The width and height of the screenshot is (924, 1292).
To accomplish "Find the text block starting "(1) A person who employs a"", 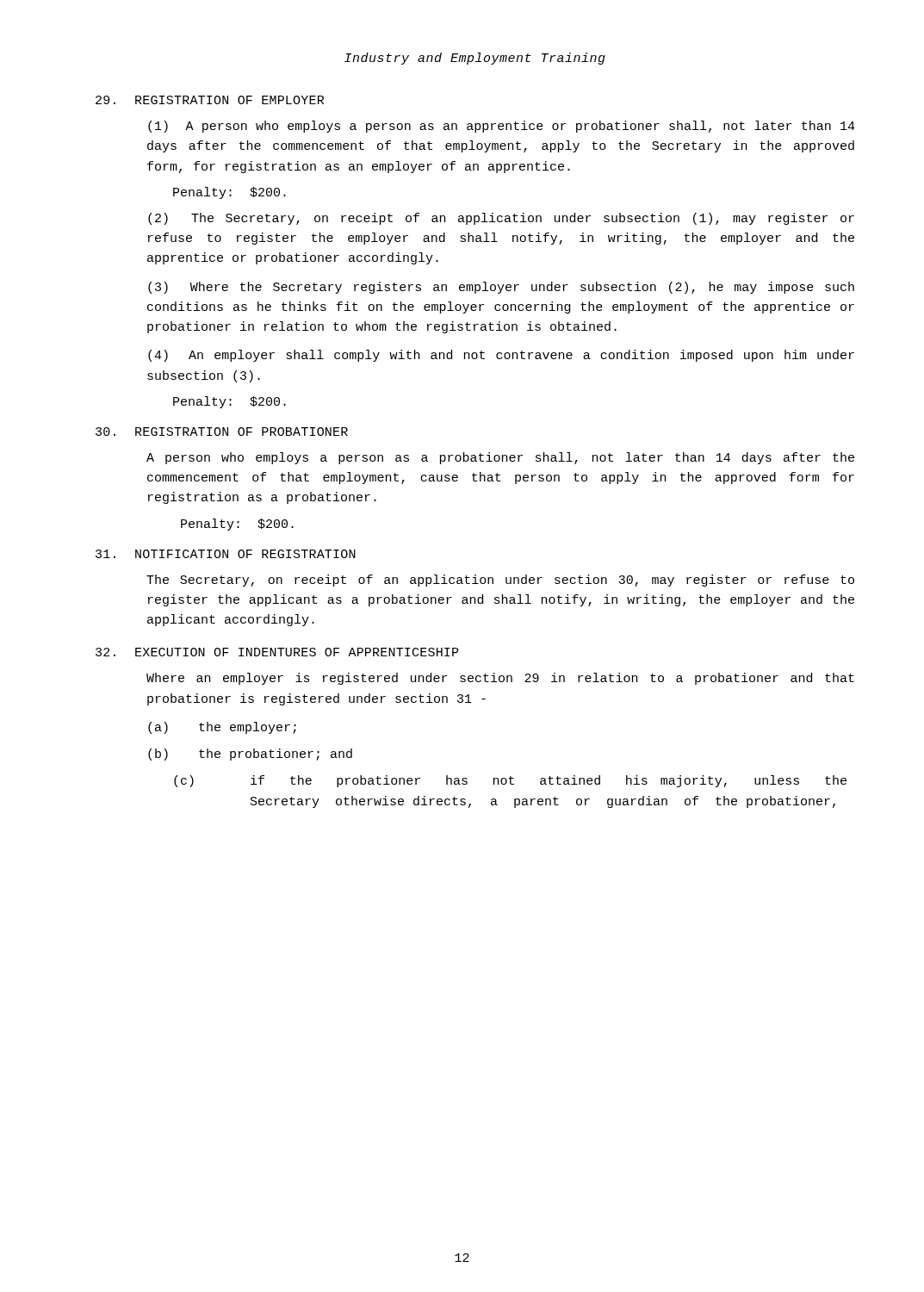I will pos(501,147).
